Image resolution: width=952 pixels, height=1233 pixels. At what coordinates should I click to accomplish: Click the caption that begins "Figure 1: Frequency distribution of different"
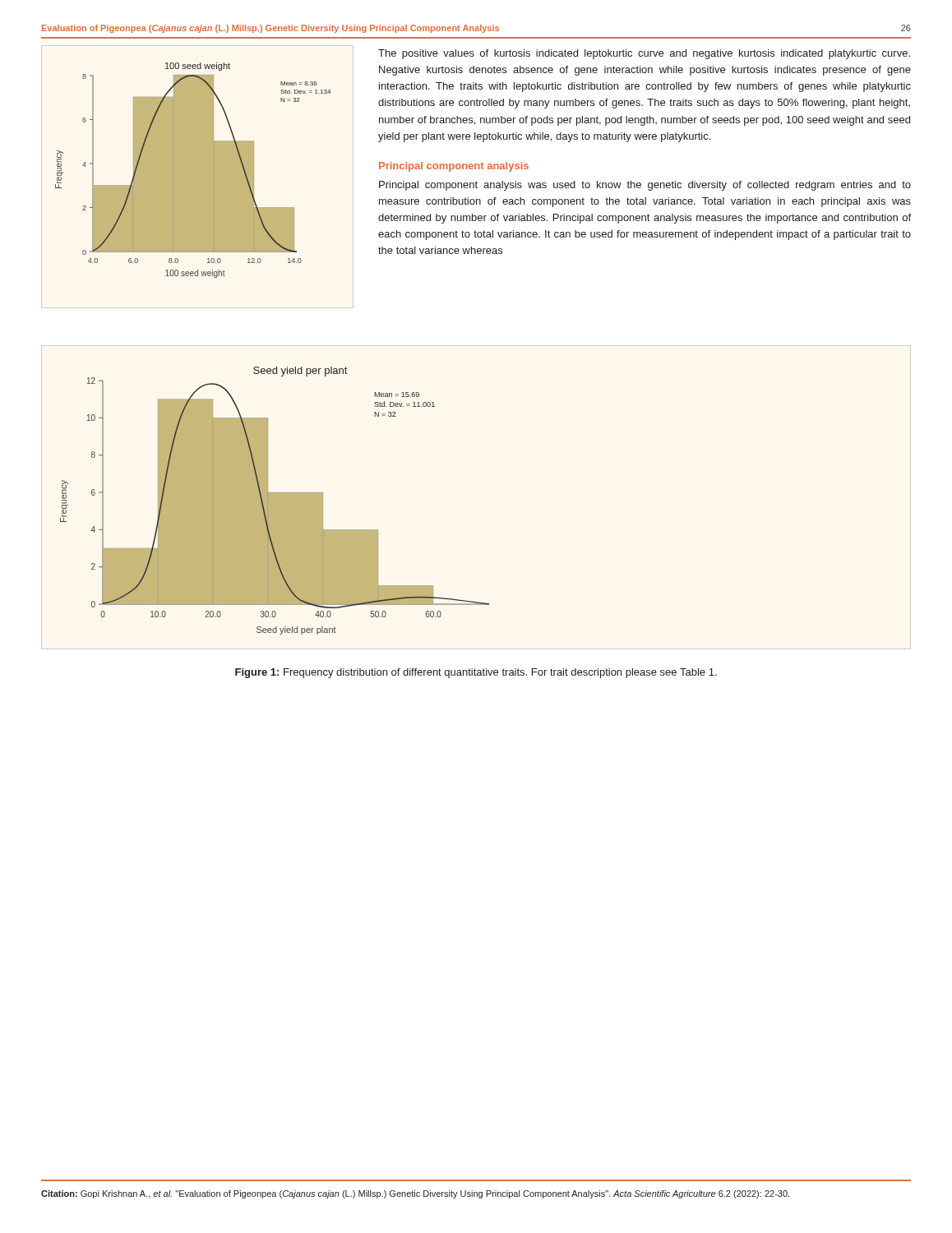click(x=476, y=672)
